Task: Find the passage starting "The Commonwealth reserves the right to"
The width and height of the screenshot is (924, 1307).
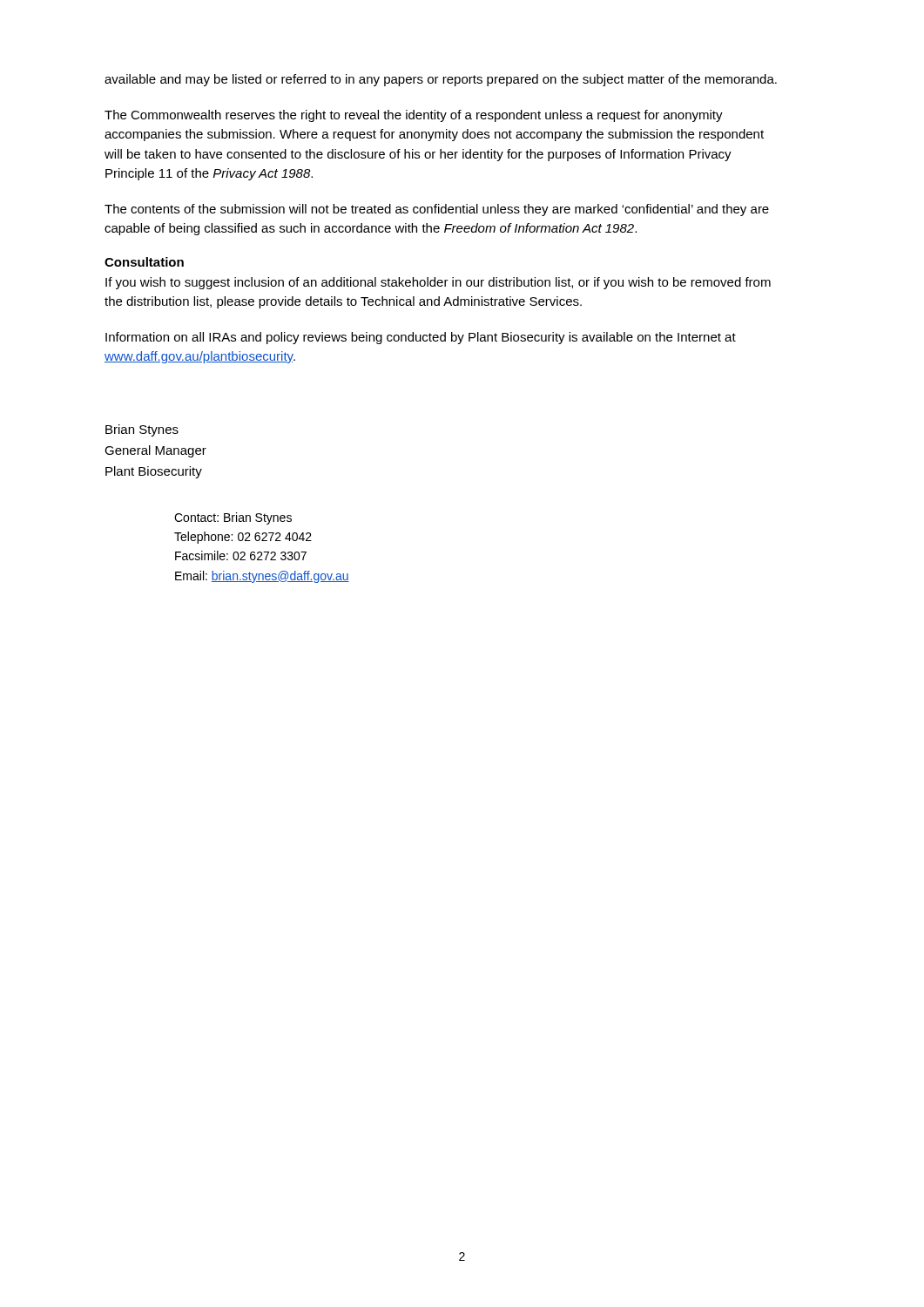Action: [x=434, y=144]
